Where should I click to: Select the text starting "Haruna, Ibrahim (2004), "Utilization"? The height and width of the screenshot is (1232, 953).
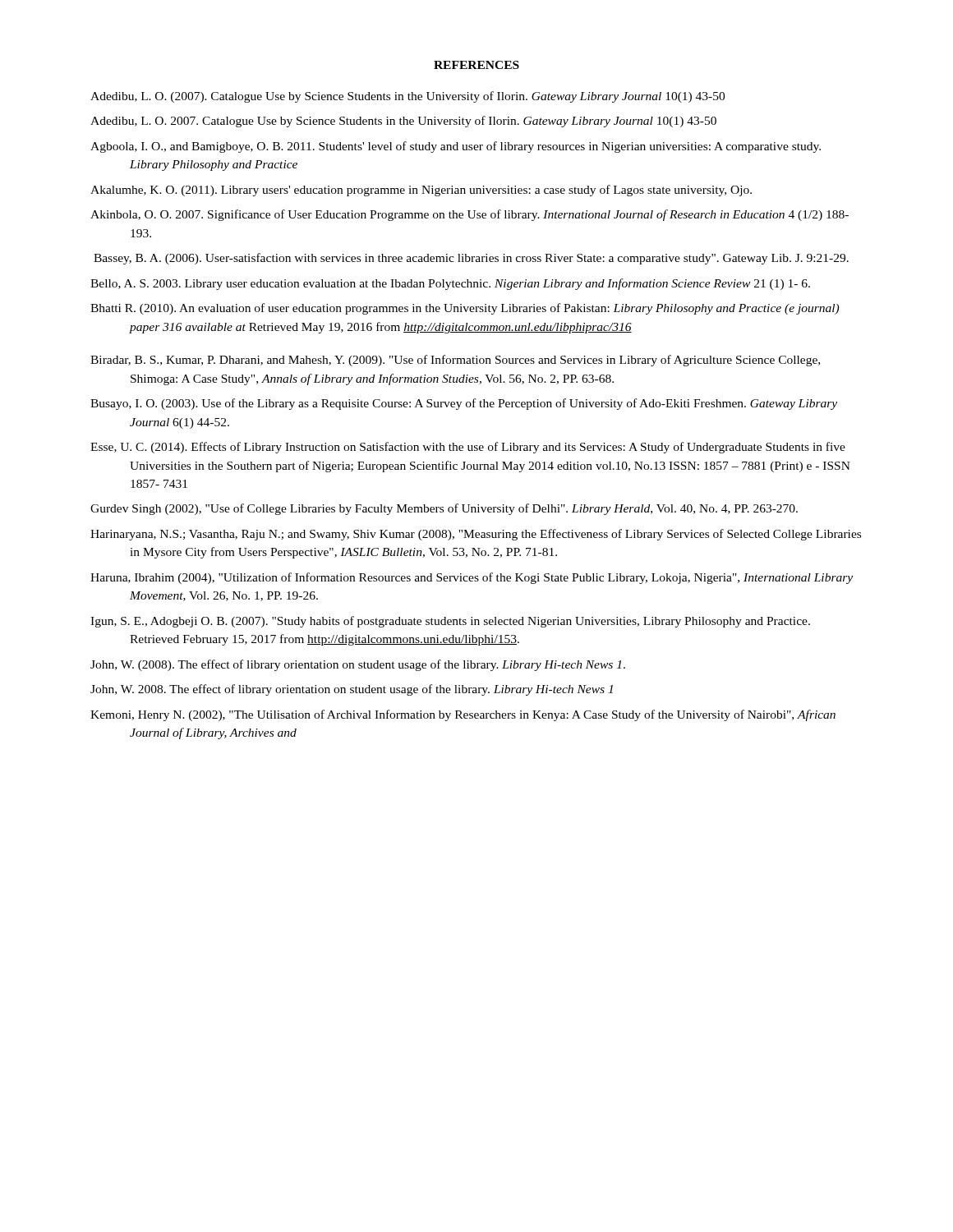[x=472, y=586]
